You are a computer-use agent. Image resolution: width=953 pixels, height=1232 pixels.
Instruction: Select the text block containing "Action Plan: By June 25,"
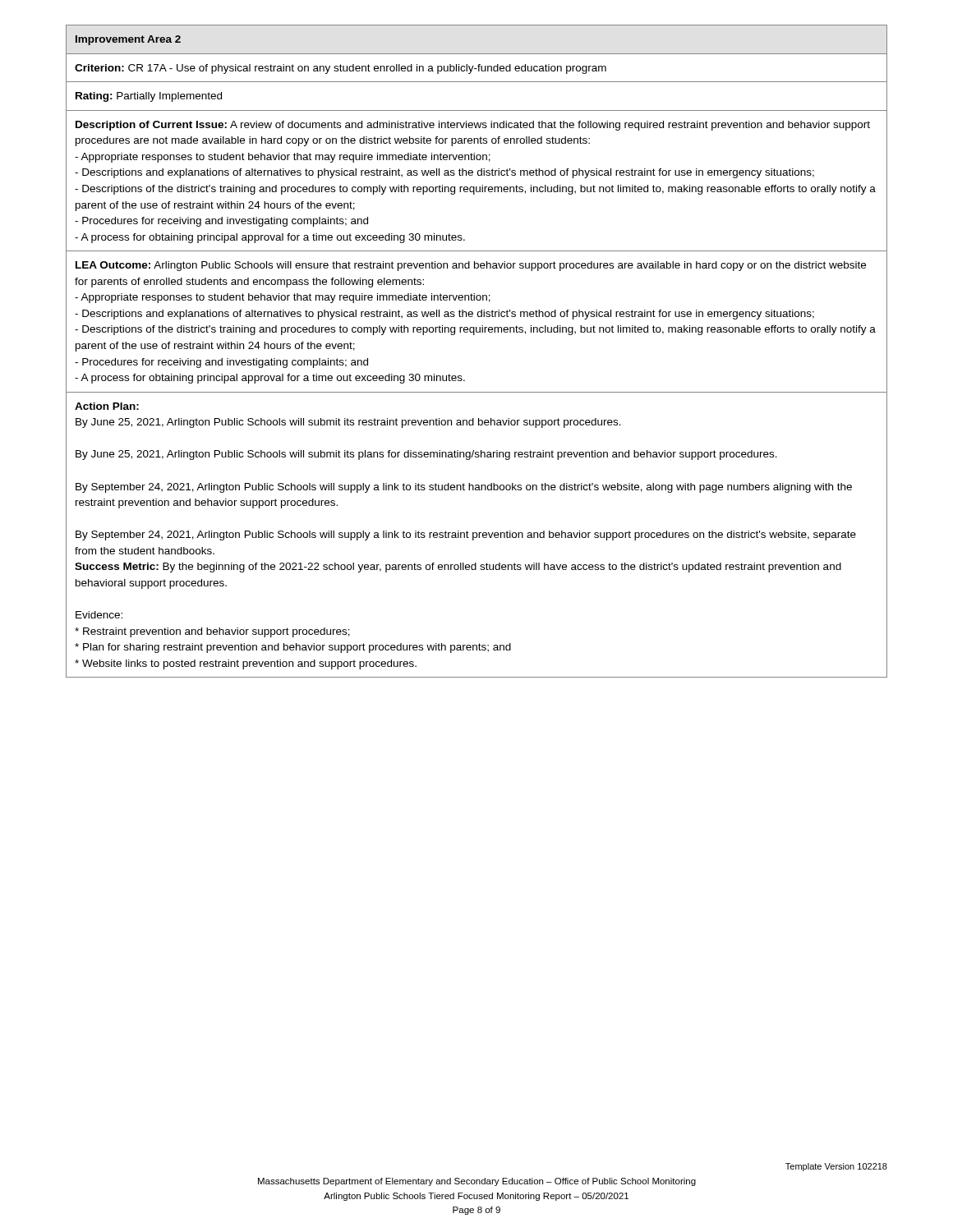click(465, 534)
